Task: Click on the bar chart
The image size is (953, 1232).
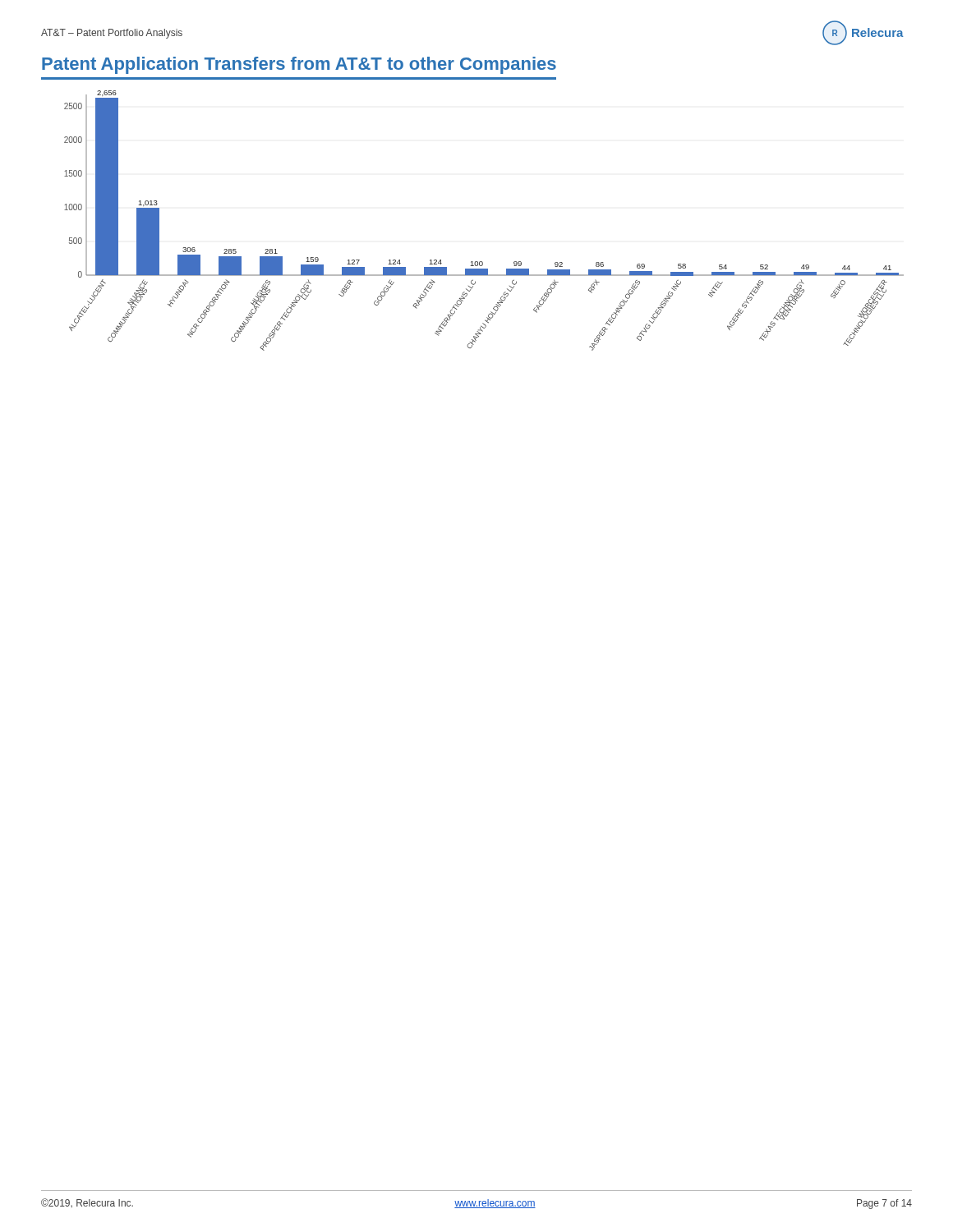Action: (476, 263)
